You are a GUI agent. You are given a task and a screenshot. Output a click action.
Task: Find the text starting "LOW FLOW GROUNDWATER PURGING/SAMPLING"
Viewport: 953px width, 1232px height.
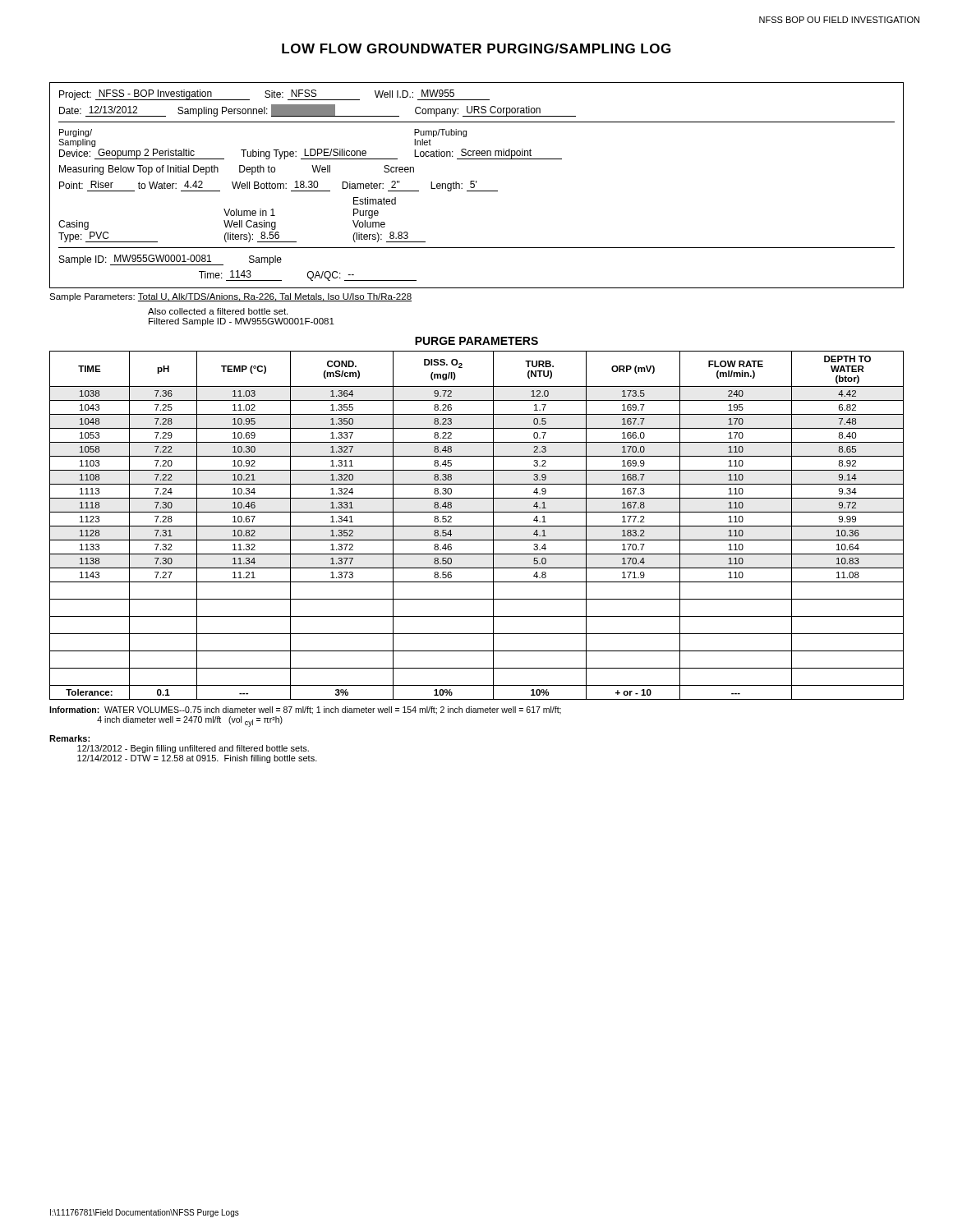(476, 49)
